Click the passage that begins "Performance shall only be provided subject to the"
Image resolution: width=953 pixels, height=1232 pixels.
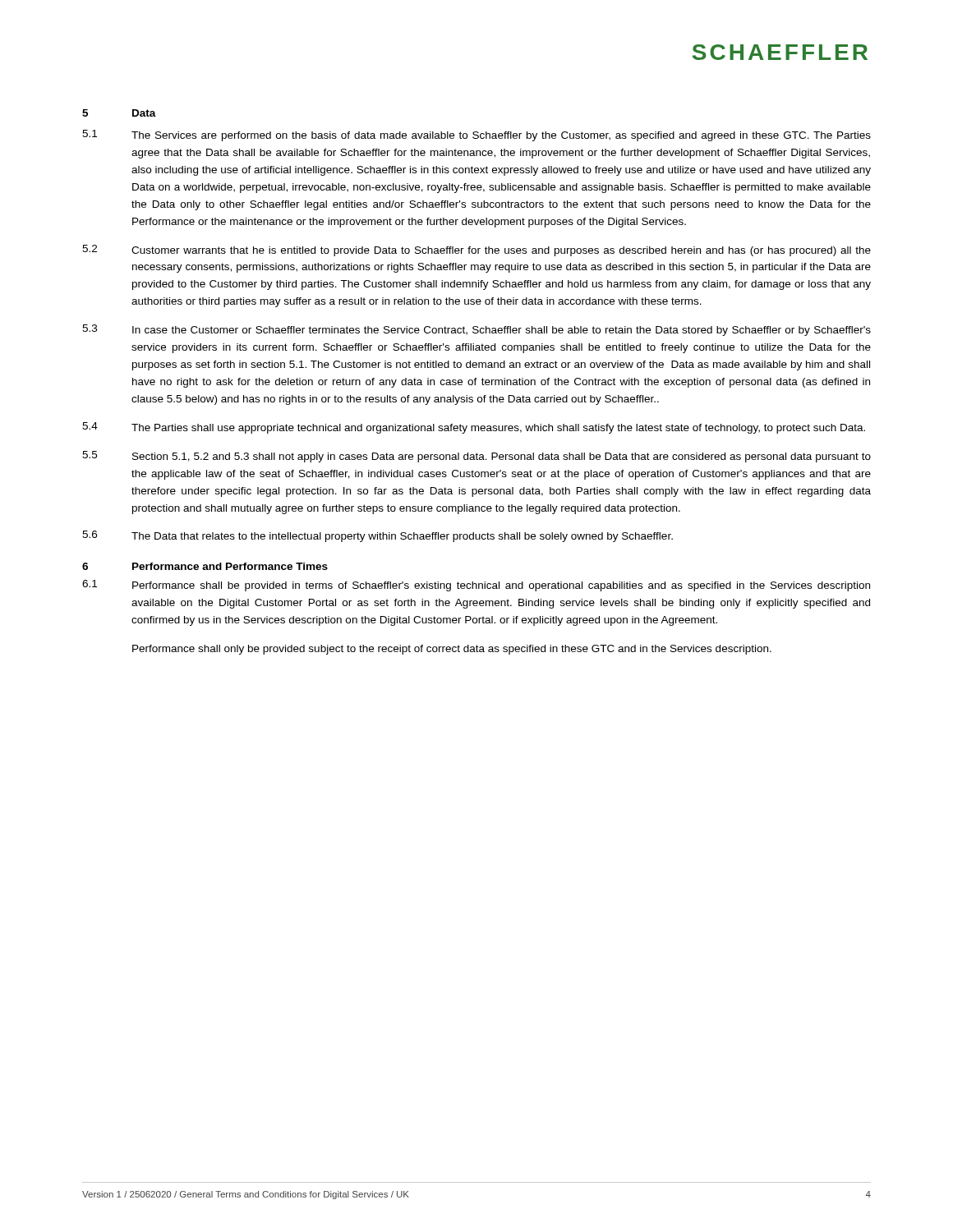click(x=476, y=649)
